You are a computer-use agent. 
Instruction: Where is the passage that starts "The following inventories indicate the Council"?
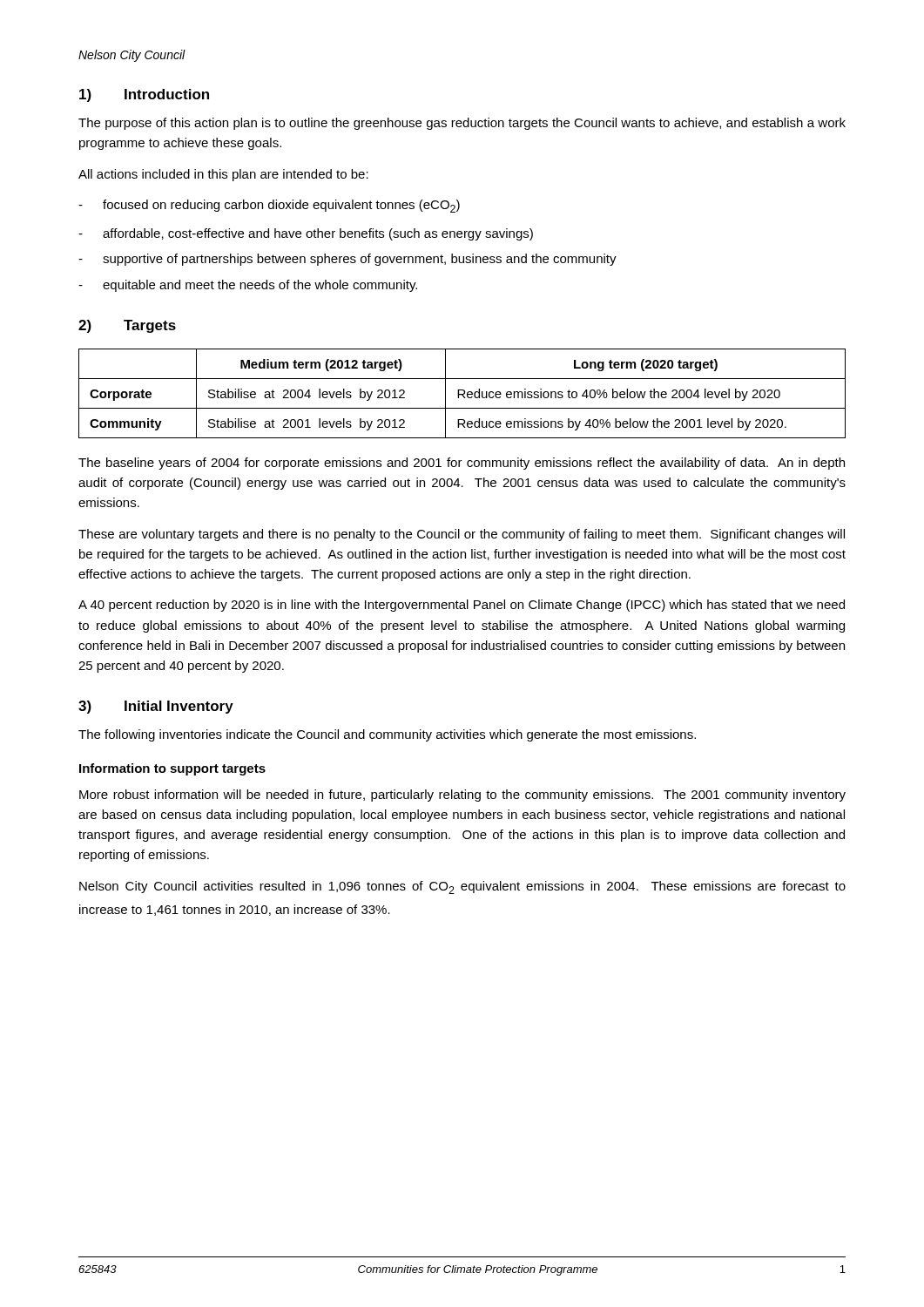(388, 734)
